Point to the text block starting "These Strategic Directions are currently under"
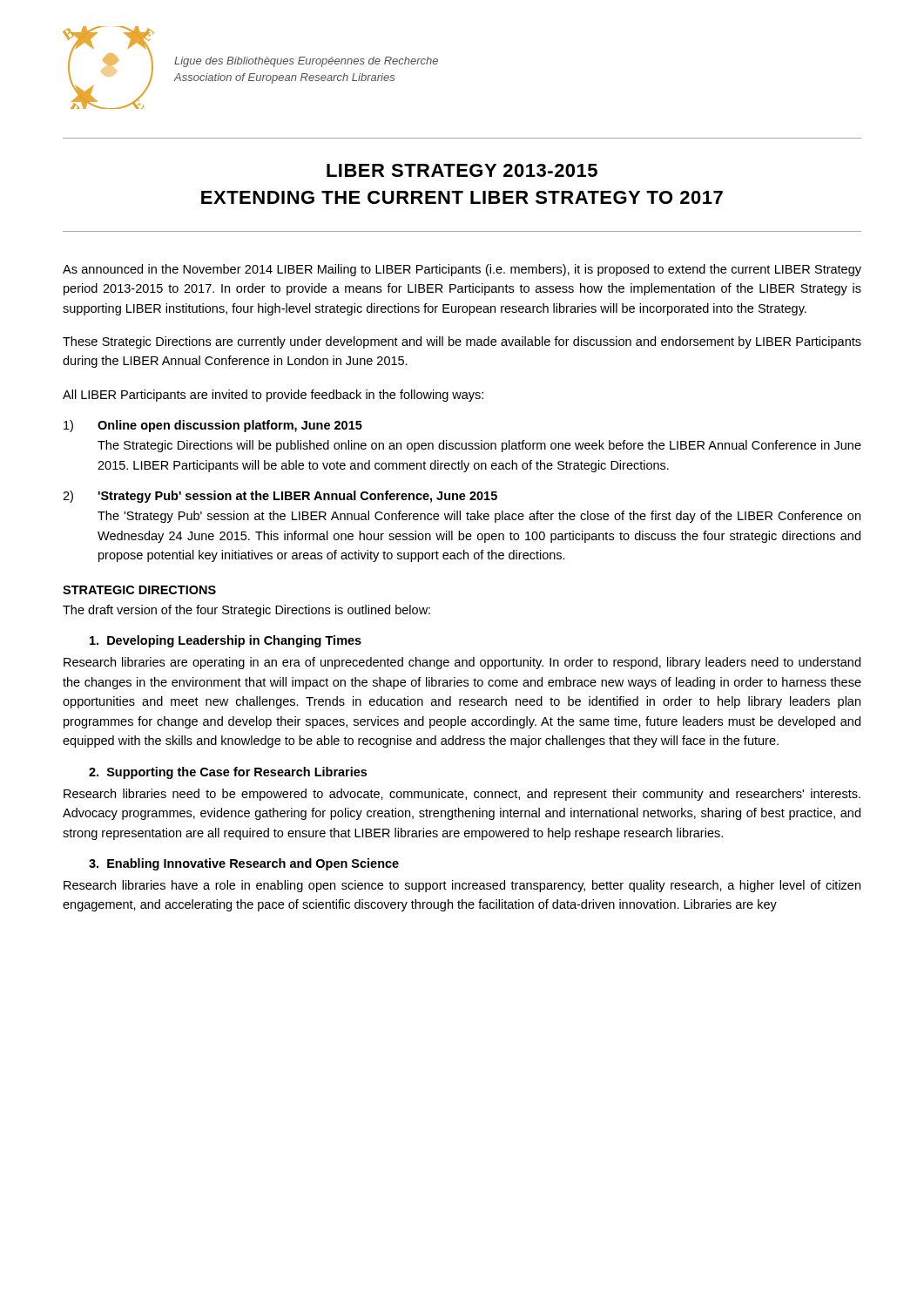924x1307 pixels. [x=462, y=351]
